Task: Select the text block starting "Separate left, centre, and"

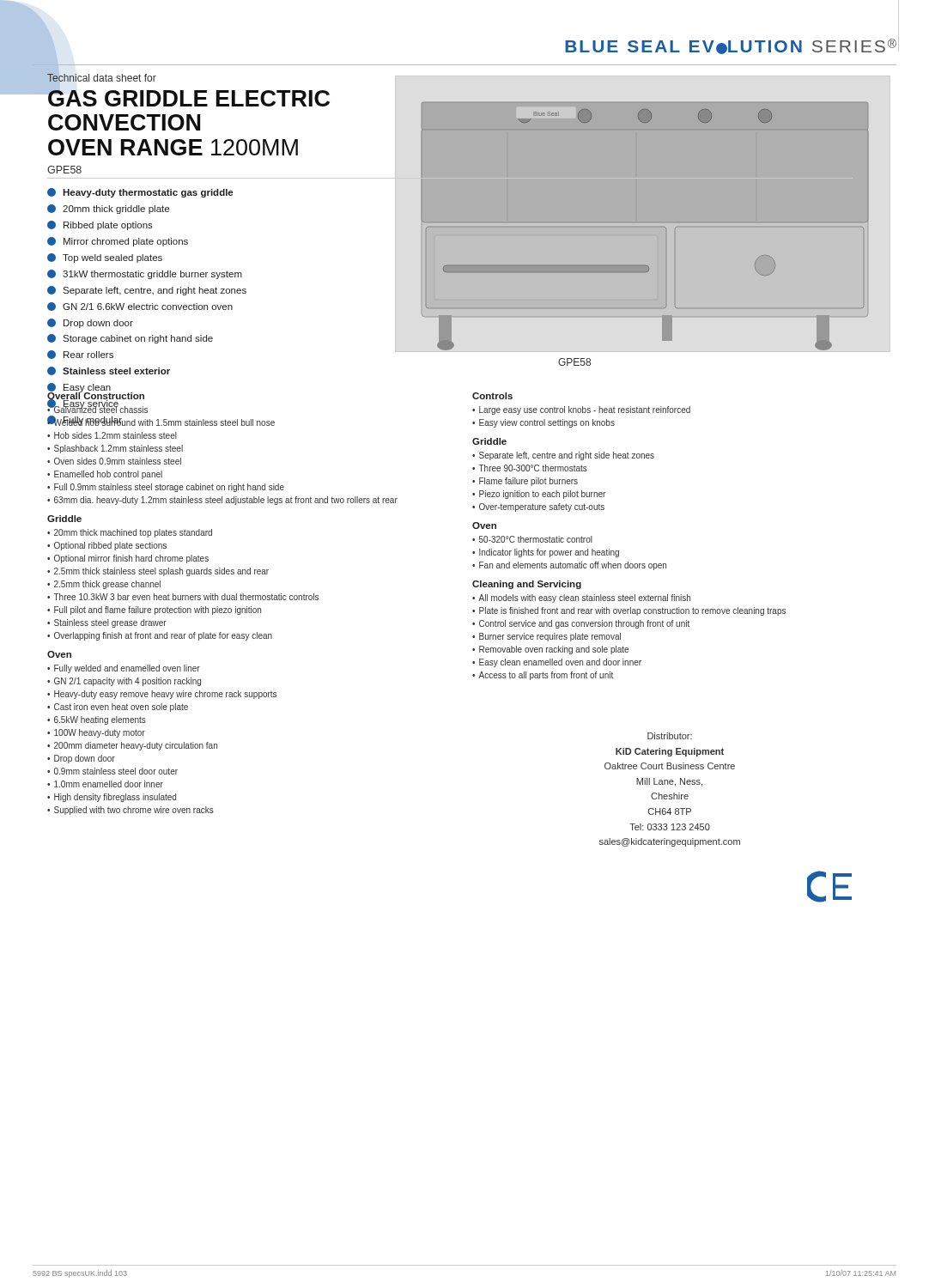Action: [147, 290]
